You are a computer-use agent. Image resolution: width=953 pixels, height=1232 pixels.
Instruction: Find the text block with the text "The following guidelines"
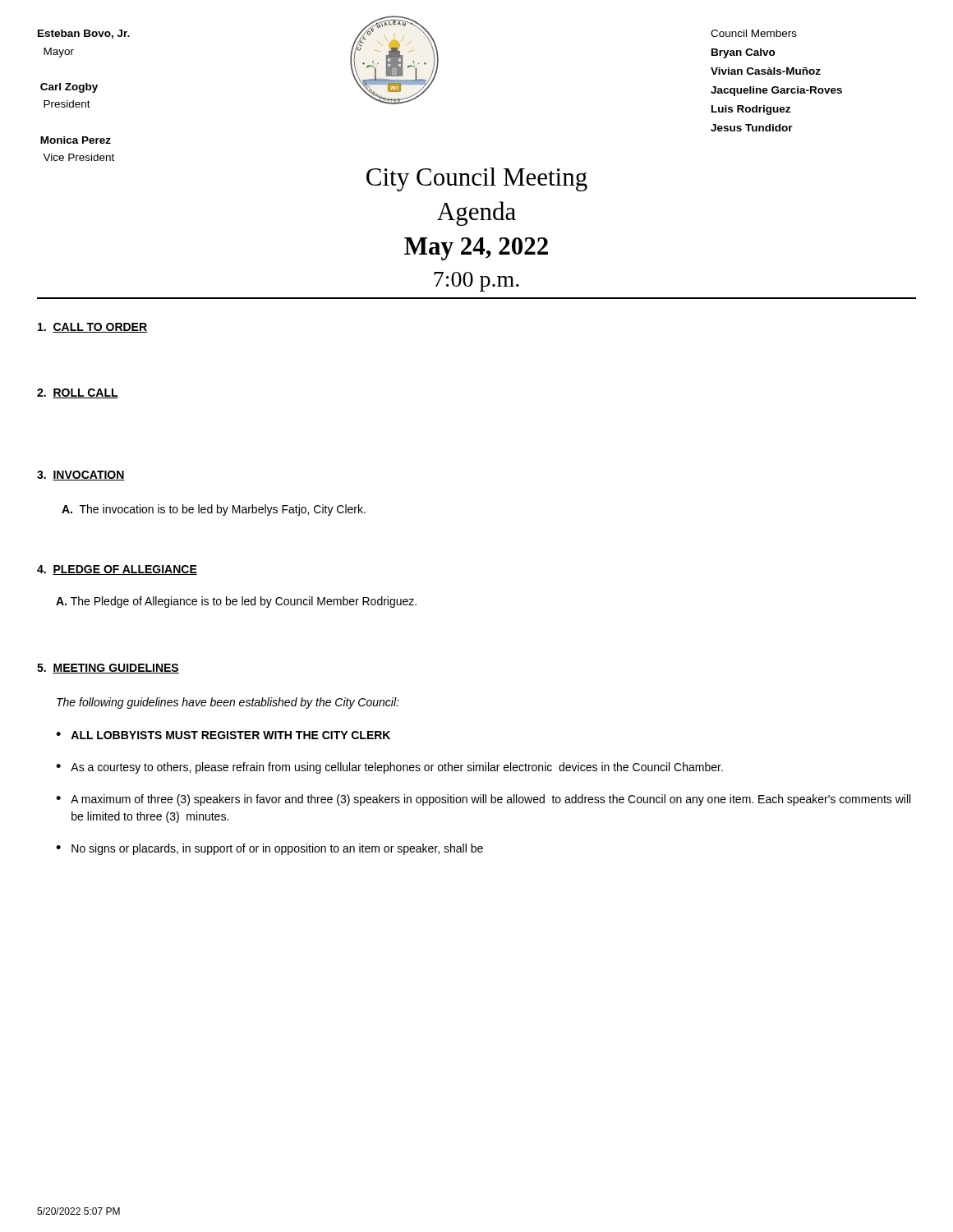point(228,702)
